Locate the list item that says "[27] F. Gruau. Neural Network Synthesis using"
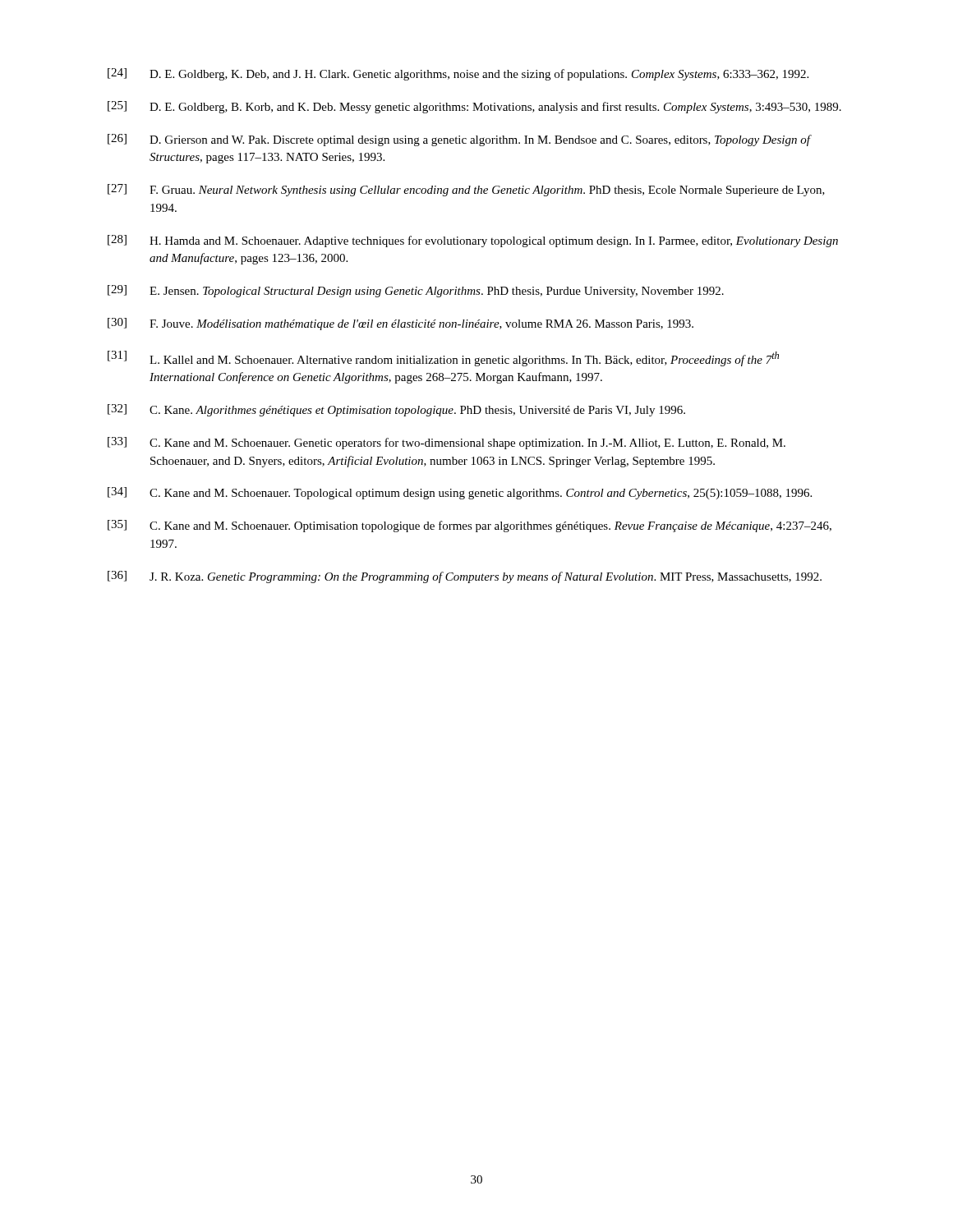 pos(476,199)
